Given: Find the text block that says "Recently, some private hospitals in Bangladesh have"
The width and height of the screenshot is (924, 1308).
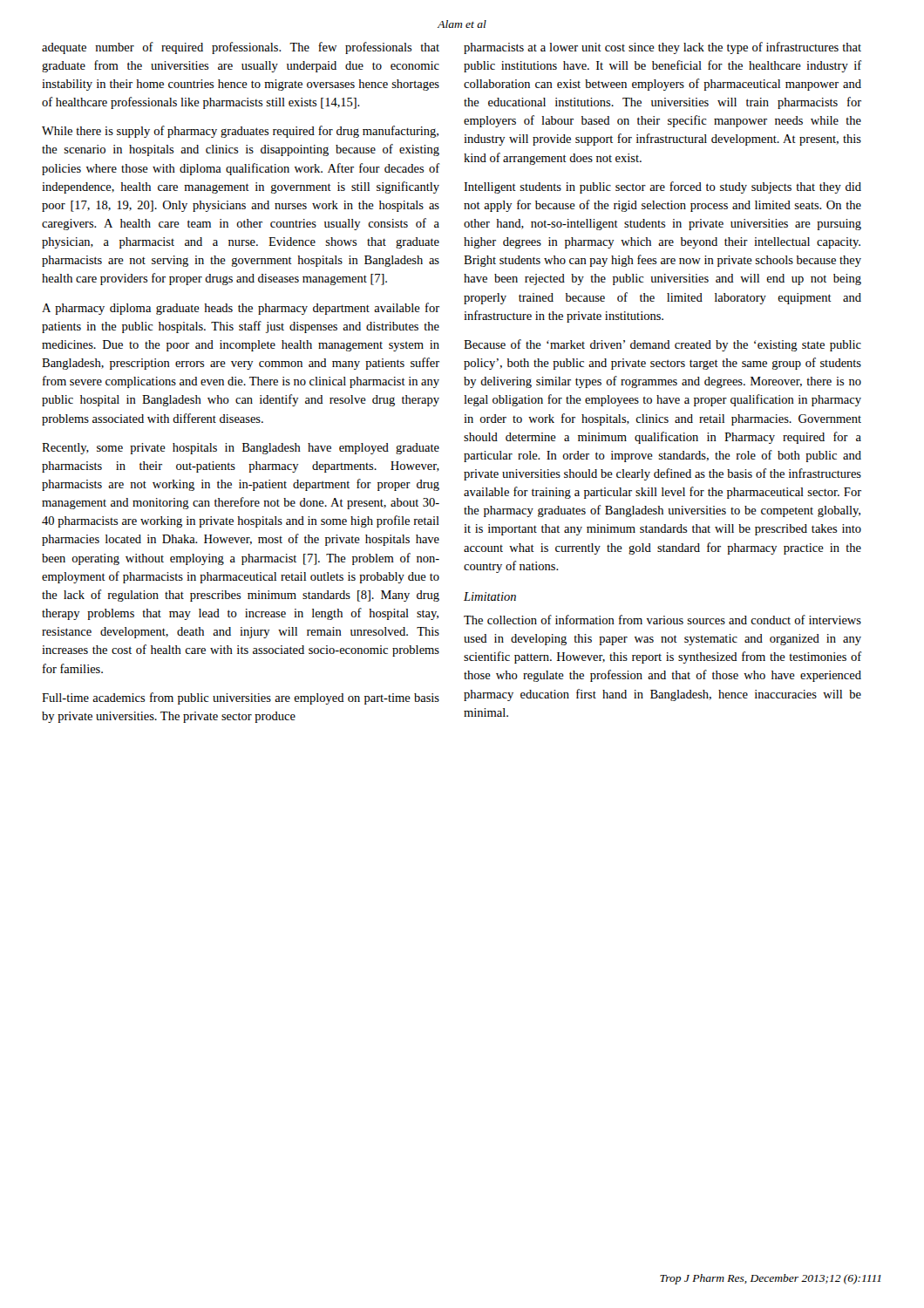Looking at the screenshot, I should coord(241,558).
